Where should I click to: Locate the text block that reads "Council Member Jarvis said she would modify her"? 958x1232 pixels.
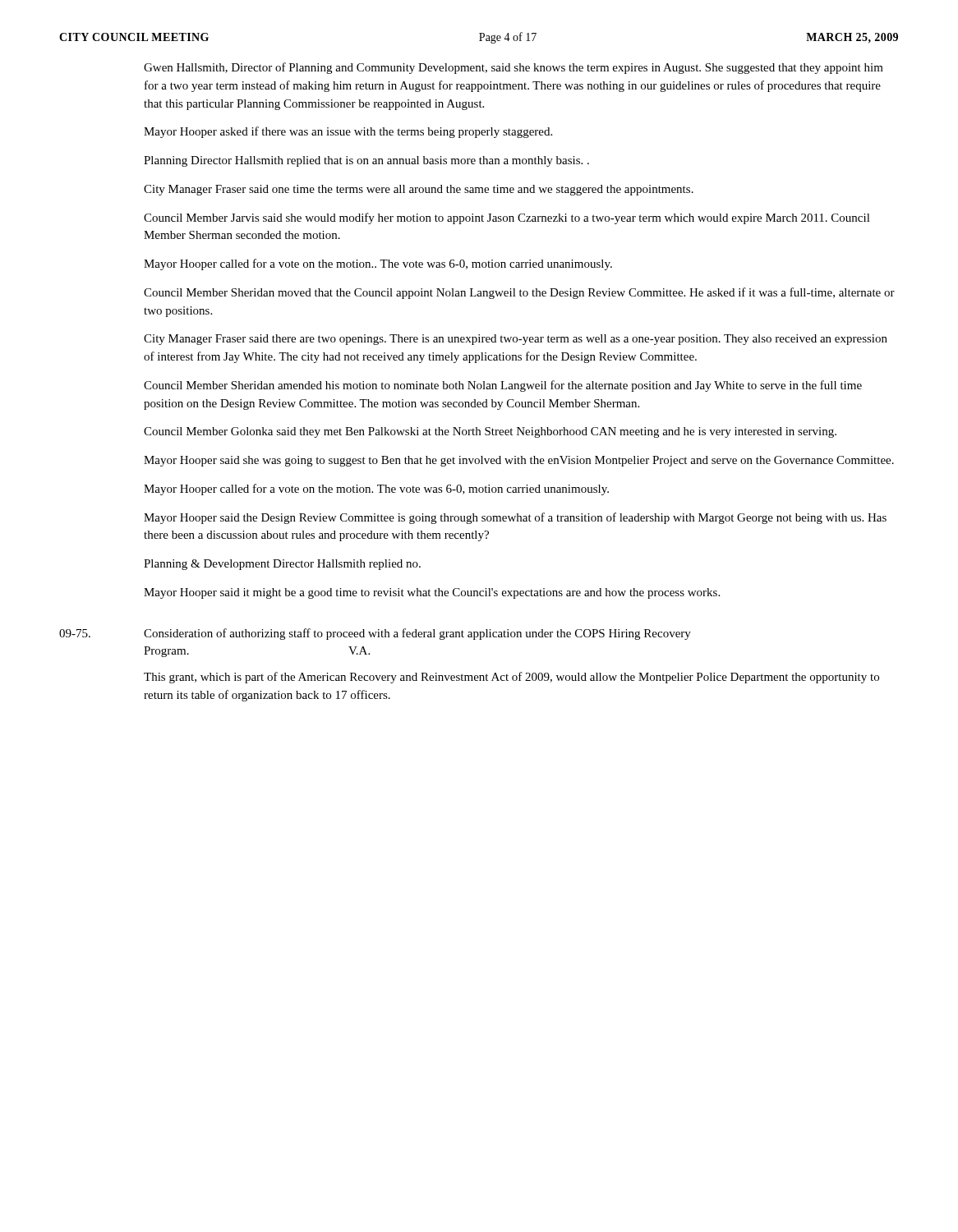coord(507,226)
